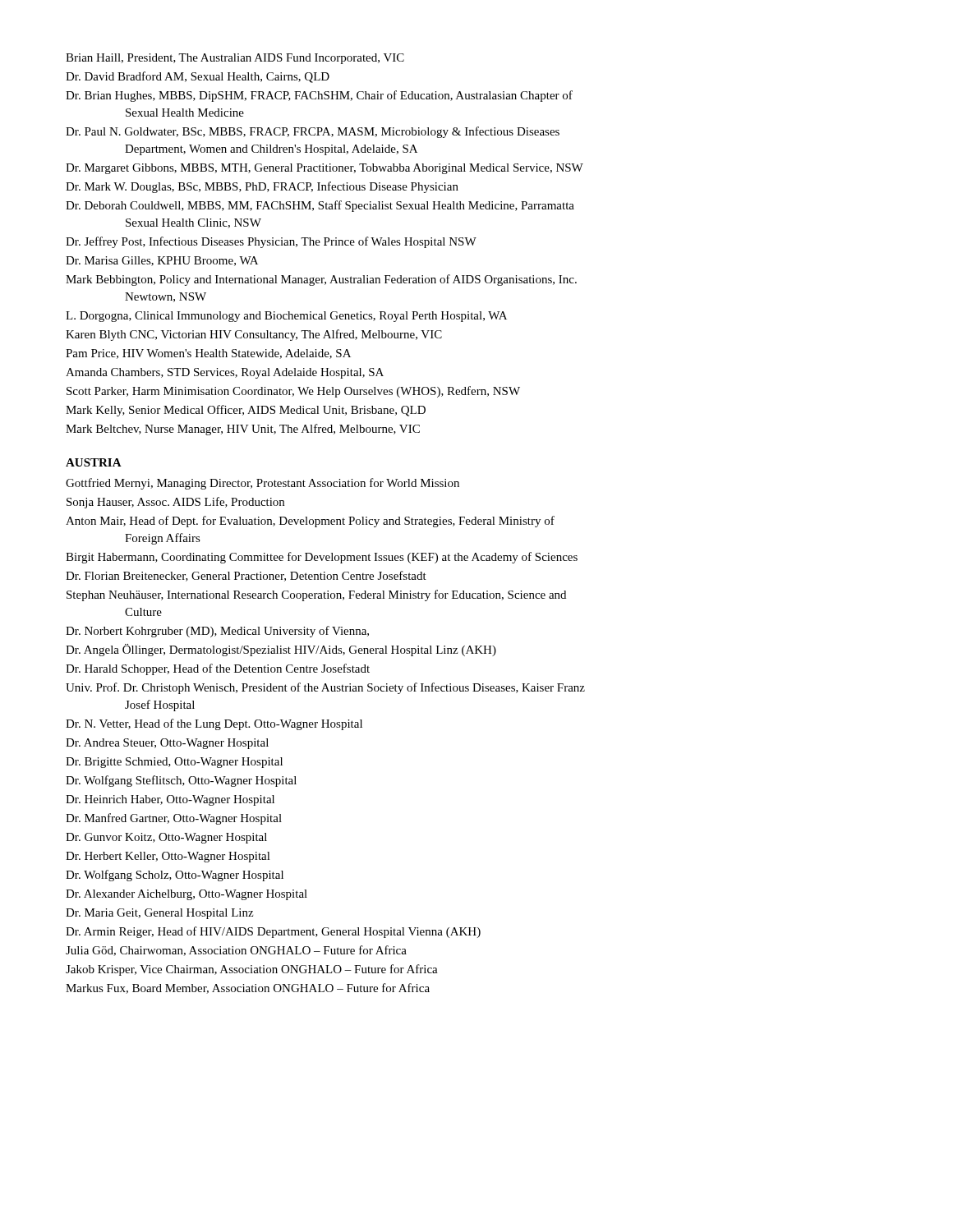Find the element starting "Univ. Prof. Dr."
The image size is (953, 1232).
pos(325,696)
